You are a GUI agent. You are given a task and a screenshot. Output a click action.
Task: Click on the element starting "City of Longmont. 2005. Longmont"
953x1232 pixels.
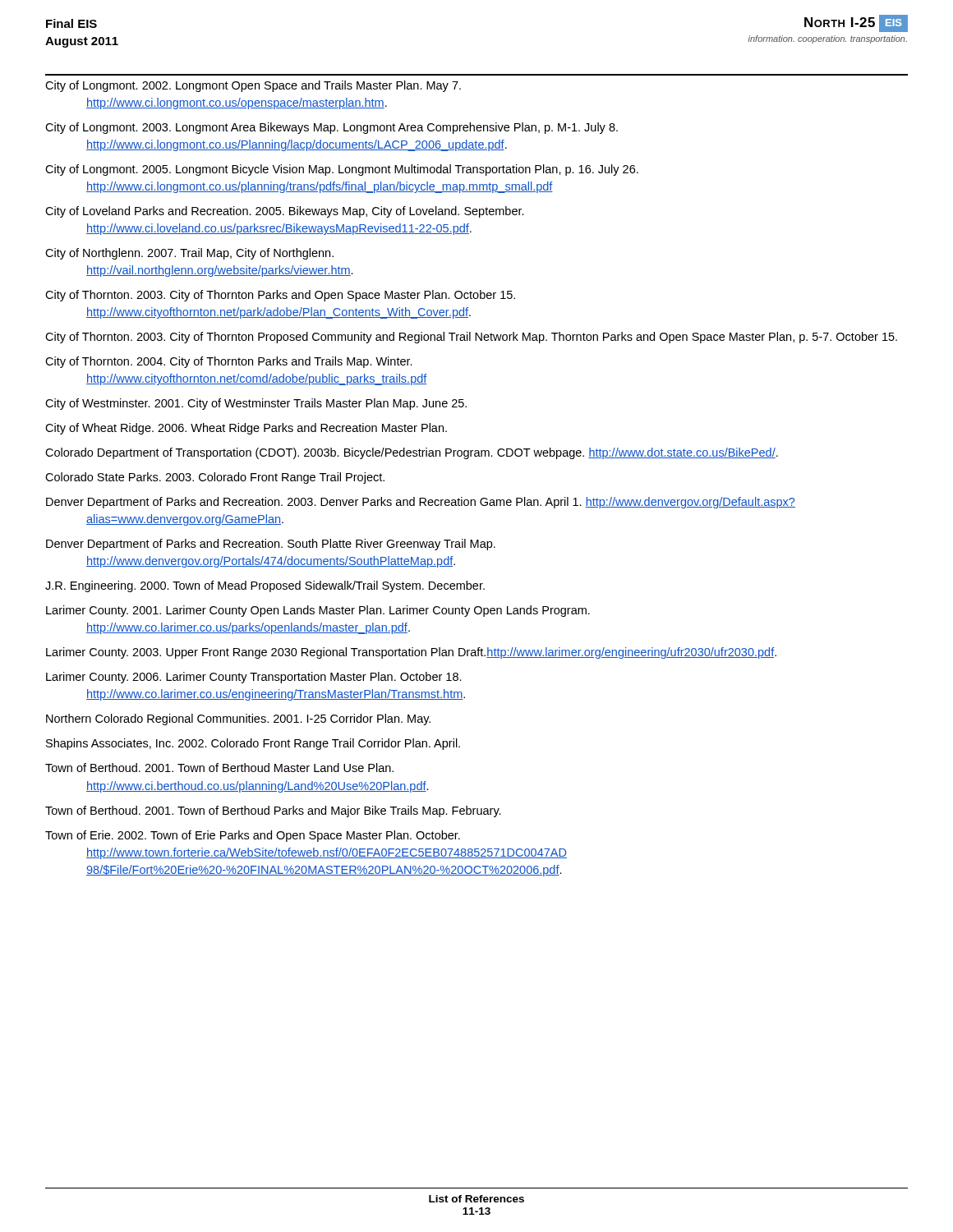pos(342,178)
